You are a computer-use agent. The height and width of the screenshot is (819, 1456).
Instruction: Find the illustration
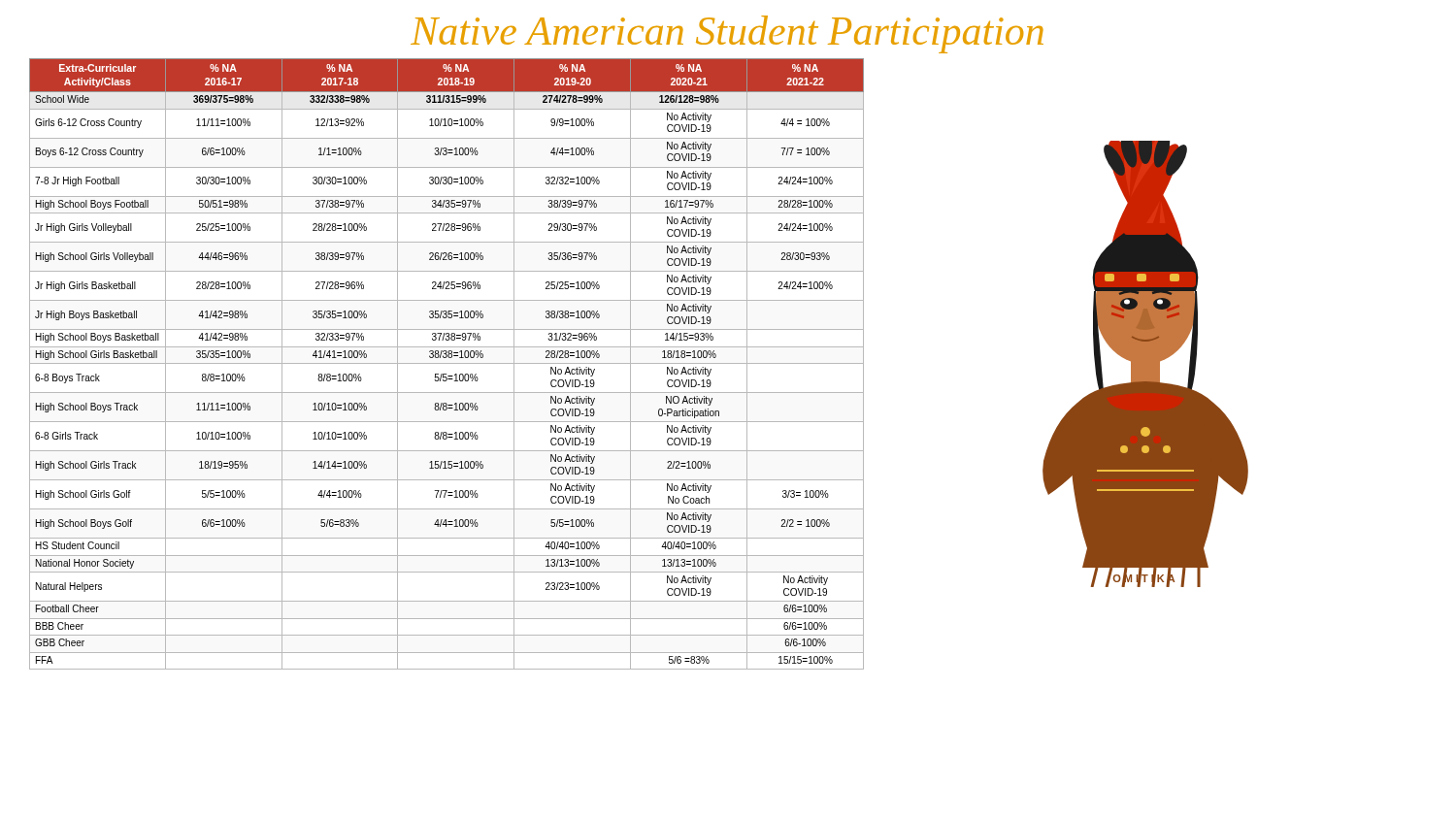1145,364
